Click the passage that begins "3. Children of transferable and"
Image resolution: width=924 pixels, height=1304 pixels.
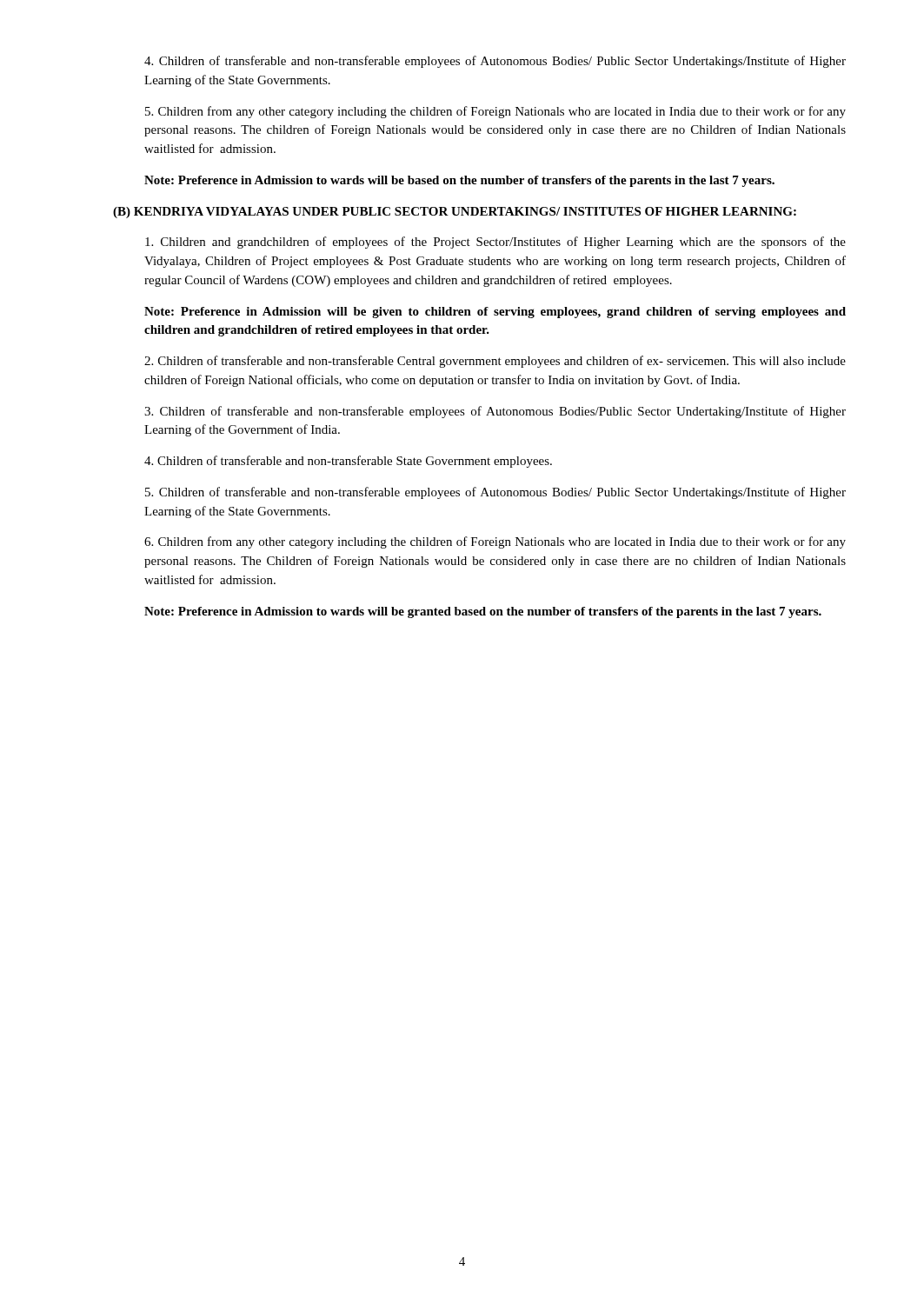click(x=495, y=420)
